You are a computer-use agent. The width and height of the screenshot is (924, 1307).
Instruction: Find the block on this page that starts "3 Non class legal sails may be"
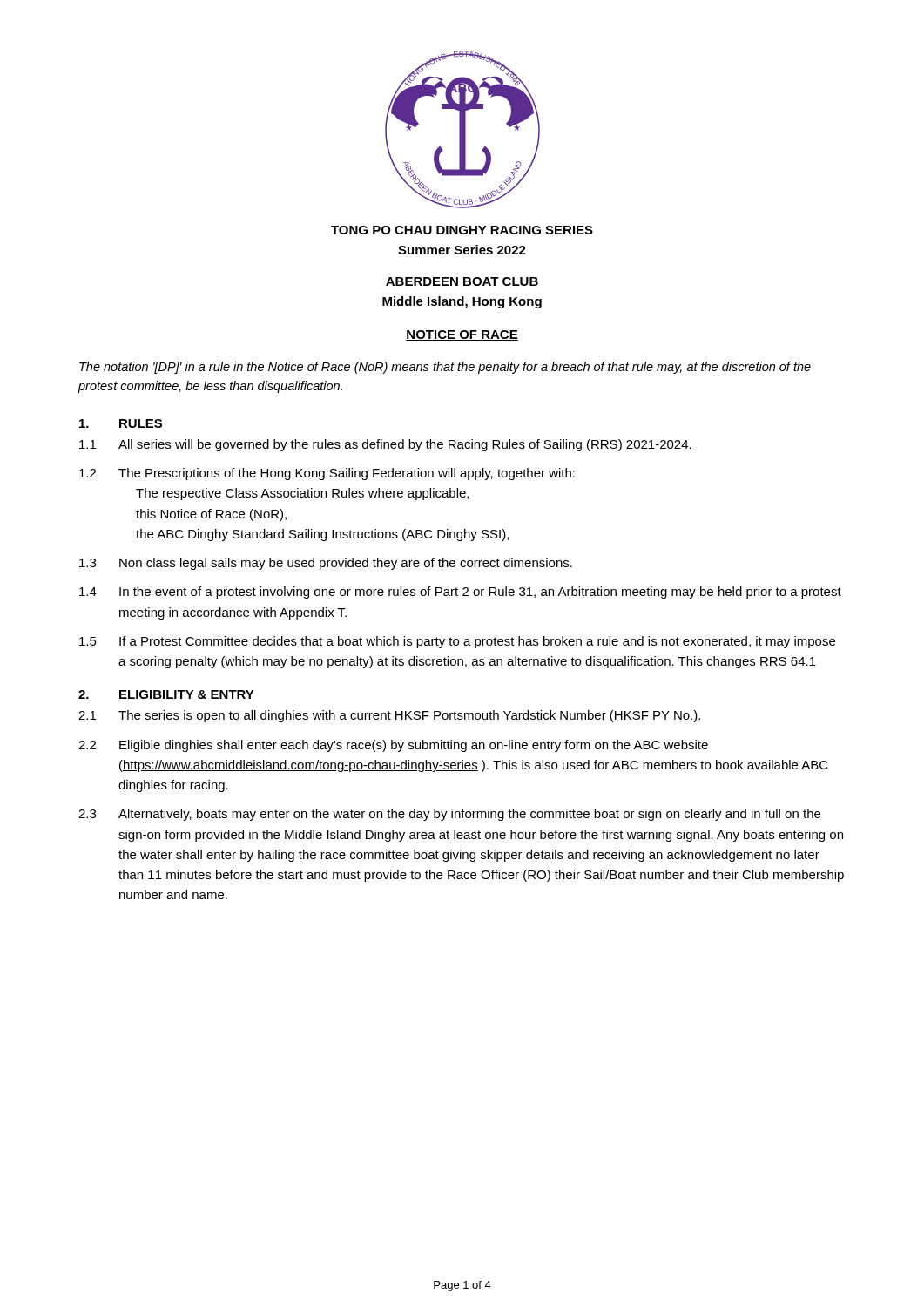462,563
